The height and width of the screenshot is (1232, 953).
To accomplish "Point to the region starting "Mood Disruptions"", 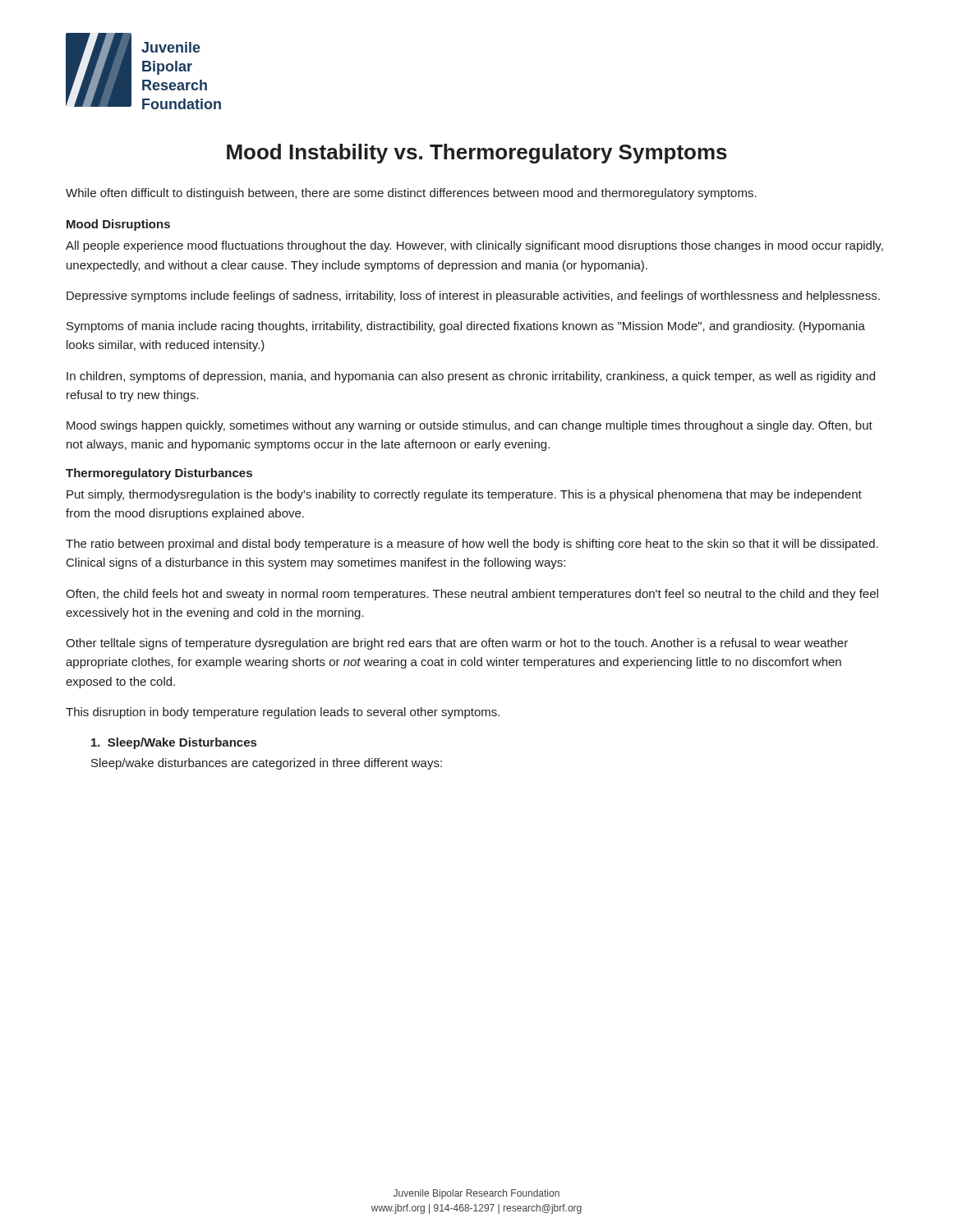I will click(118, 224).
